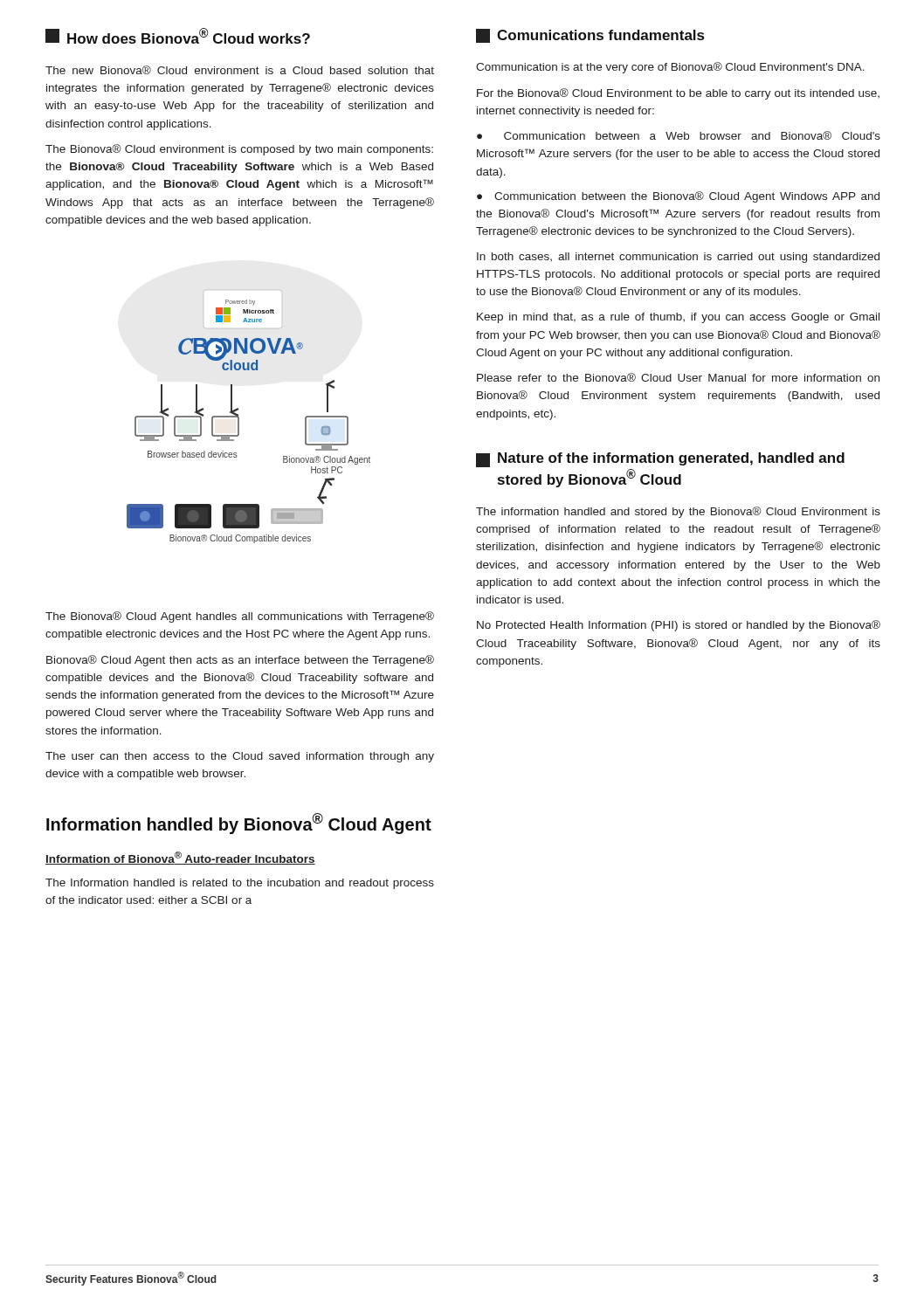
Task: Click on the text block that says "The new Bionova® Cloud environment is a Cloud"
Action: pyautogui.click(x=240, y=145)
